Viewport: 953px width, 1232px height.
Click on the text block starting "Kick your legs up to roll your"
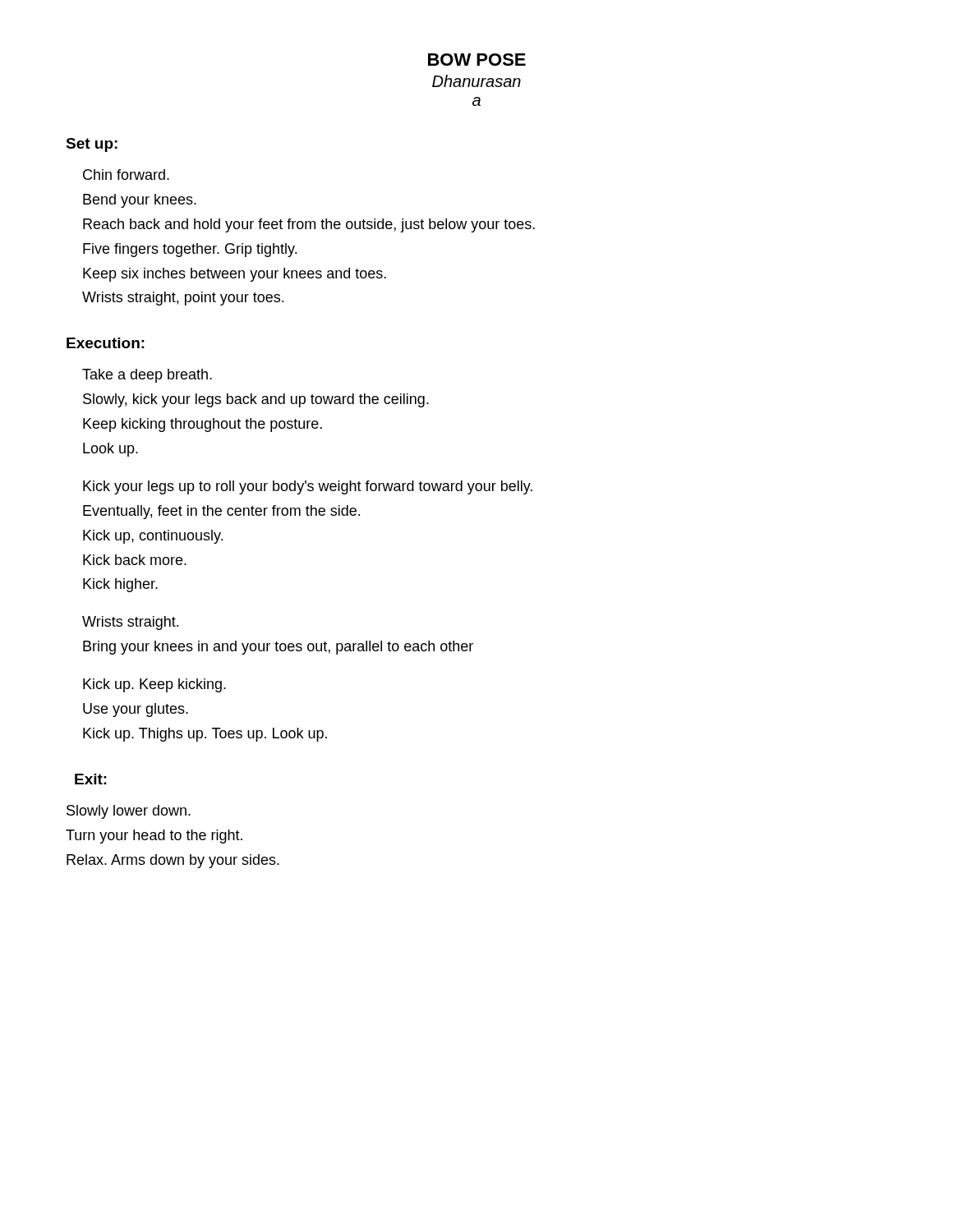308,487
